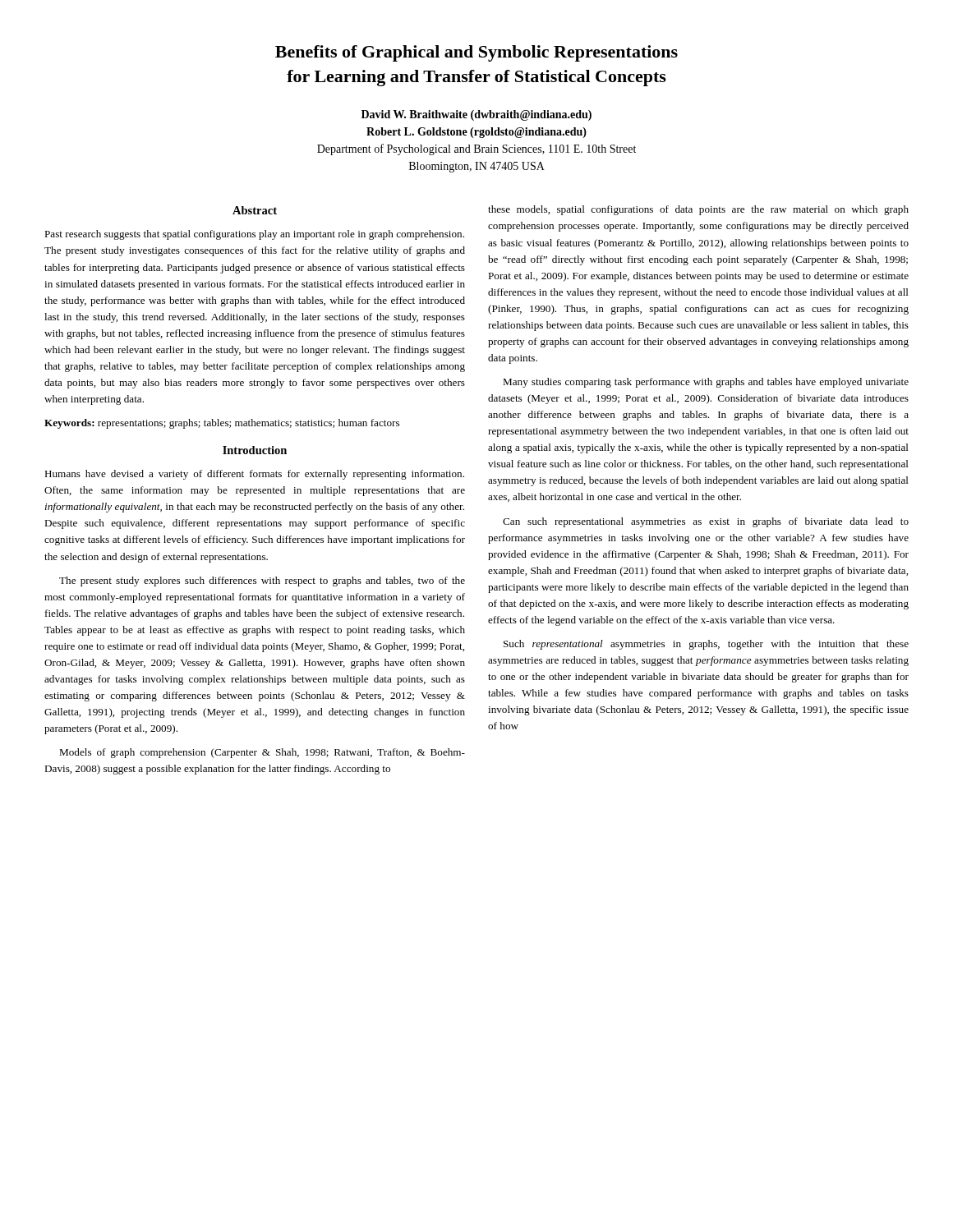Navigate to the block starting "Keywords: representations; graphs; tables; mathematics; statistics; human factors"

pos(255,423)
